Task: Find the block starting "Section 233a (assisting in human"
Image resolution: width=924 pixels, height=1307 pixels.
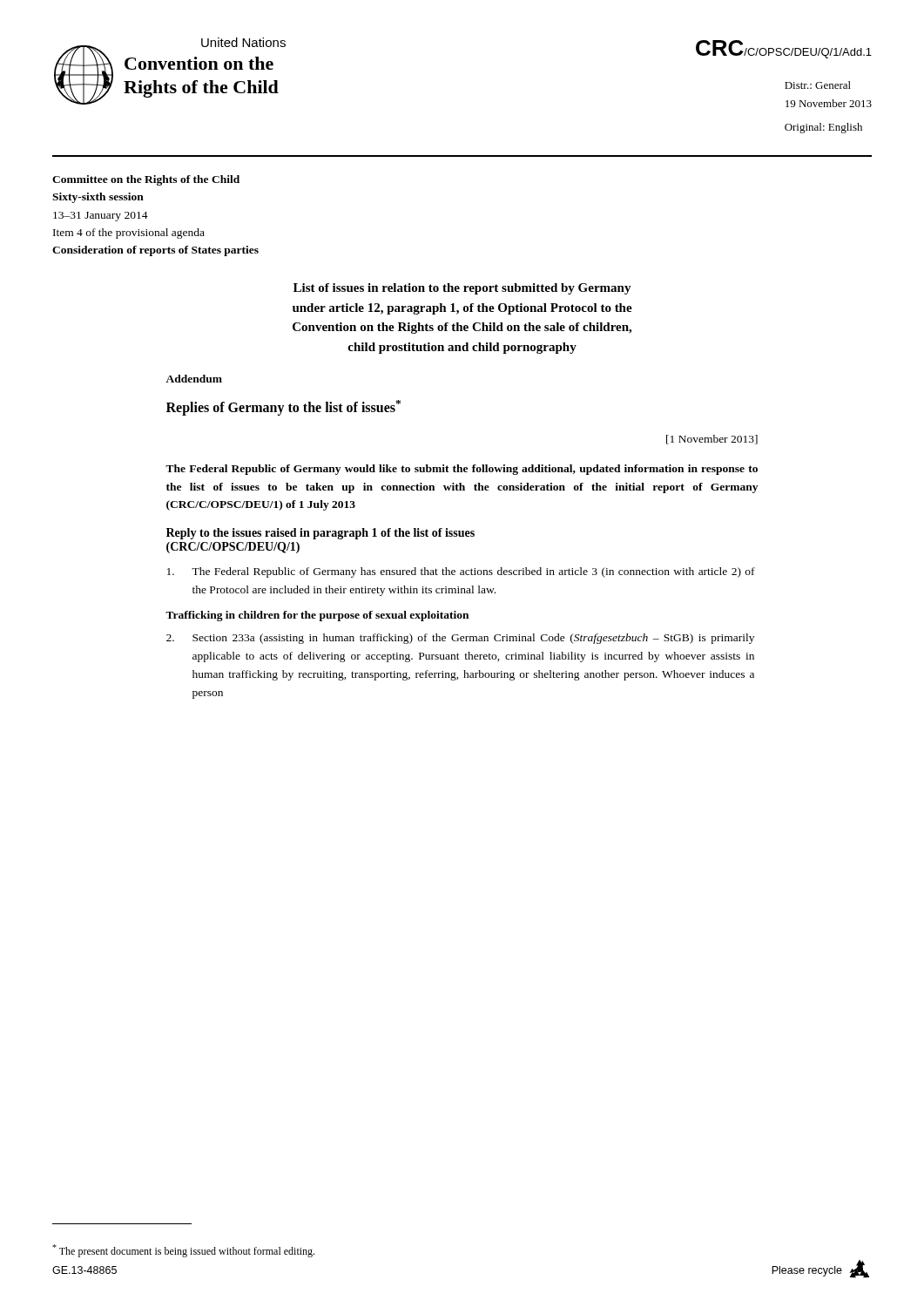Action: pos(460,666)
